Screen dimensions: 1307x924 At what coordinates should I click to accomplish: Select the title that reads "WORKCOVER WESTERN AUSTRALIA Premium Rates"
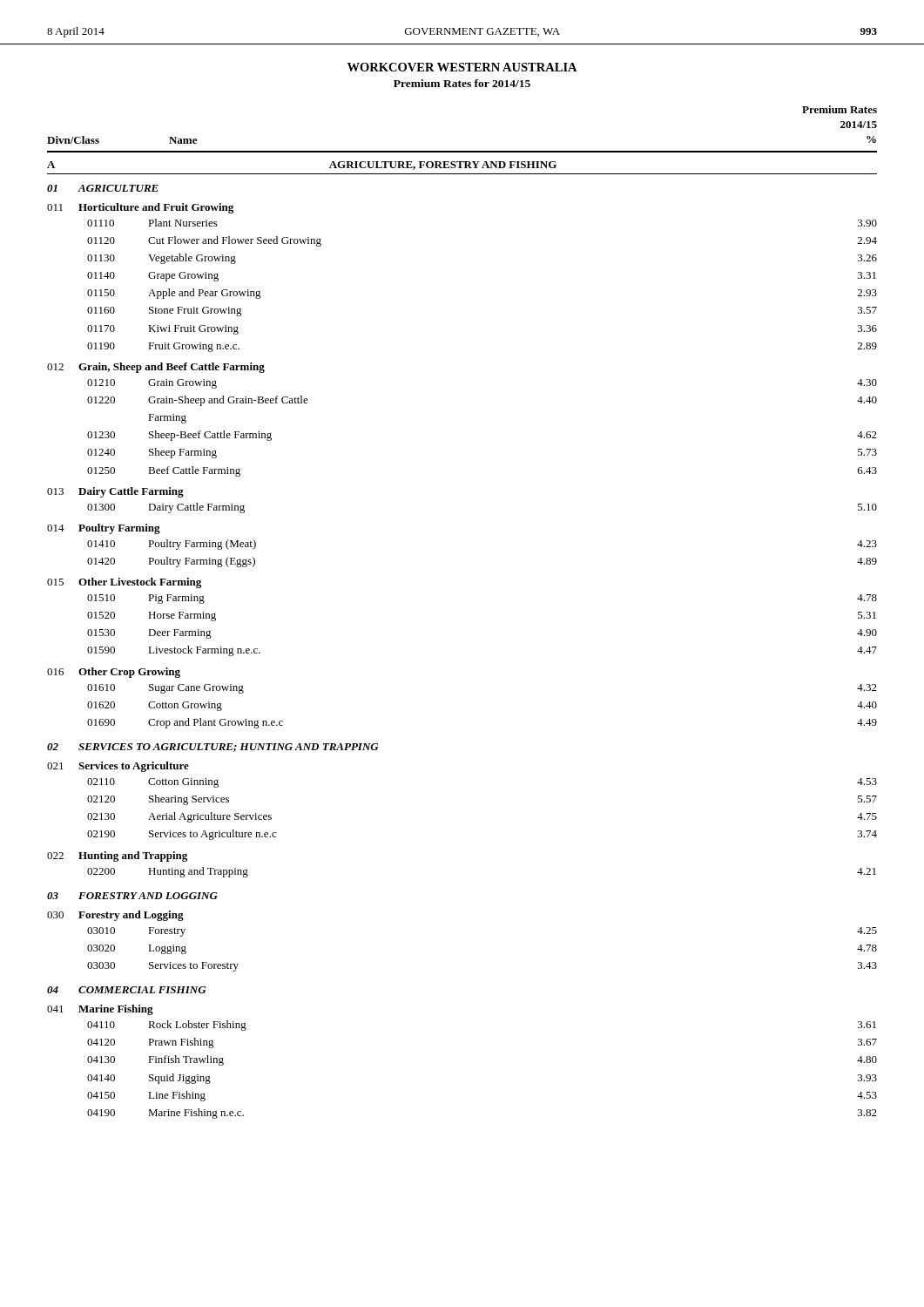462,75
